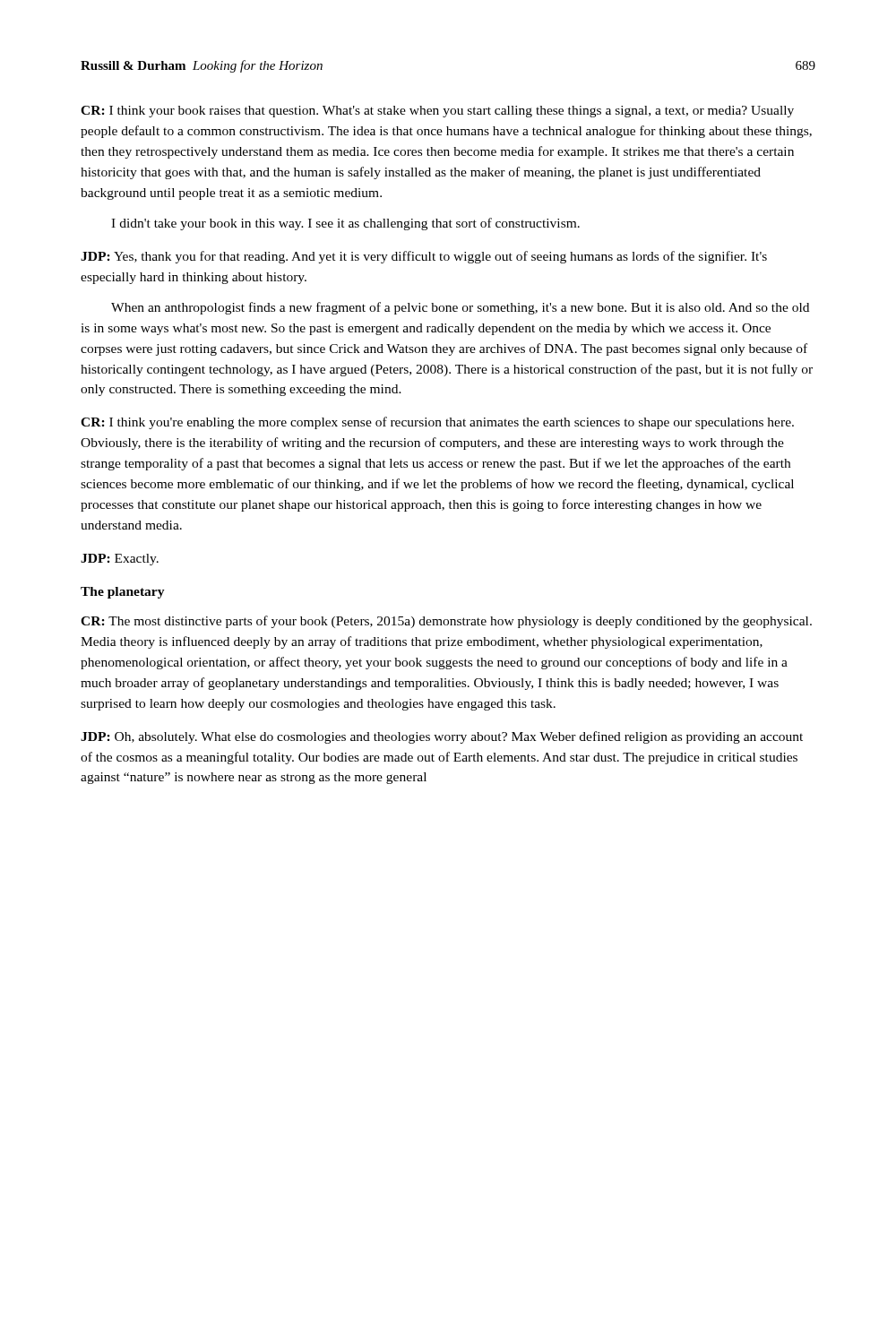
Task: Locate the section header
Action: tap(122, 591)
